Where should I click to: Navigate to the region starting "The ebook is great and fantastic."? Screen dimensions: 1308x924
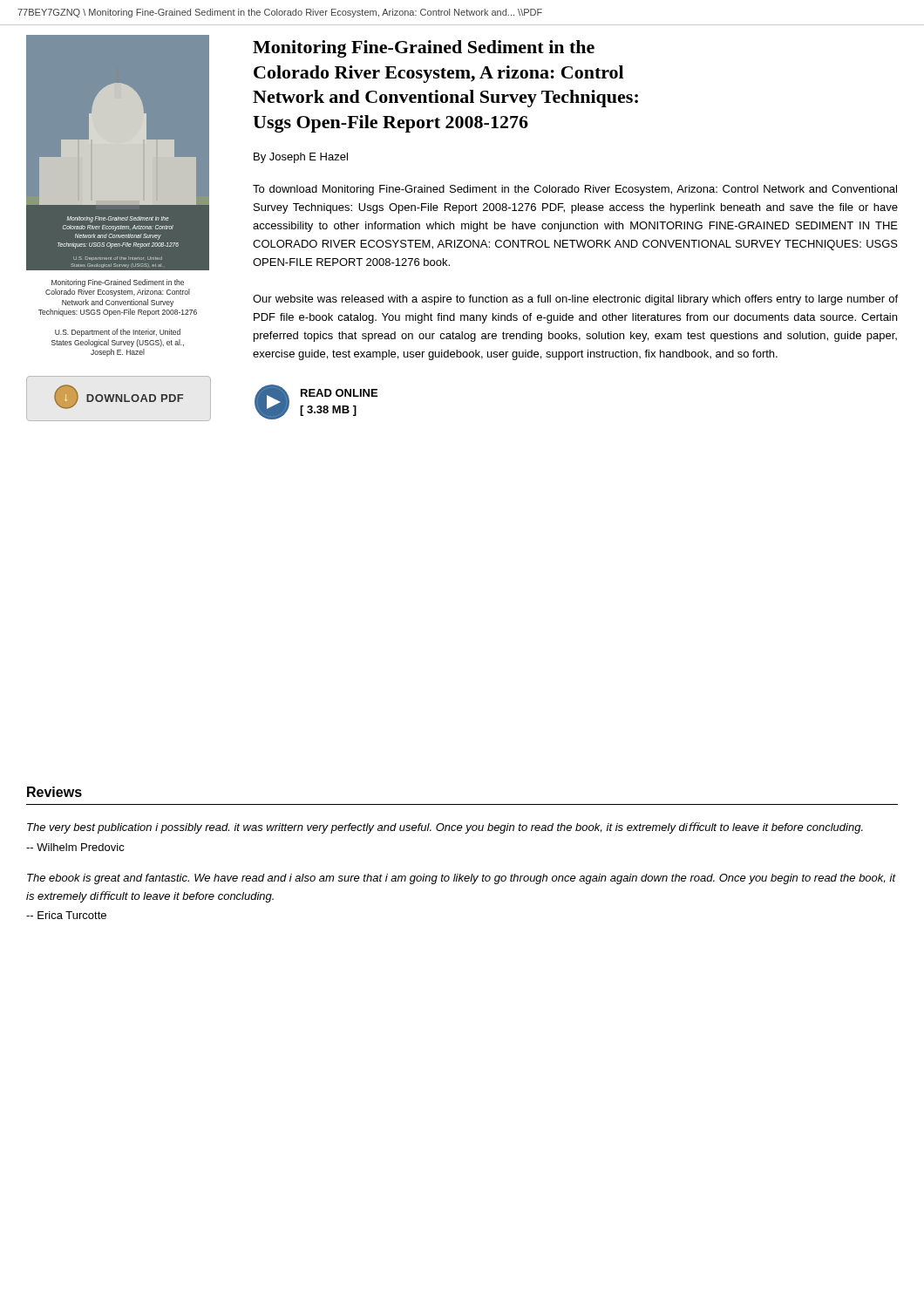tap(461, 887)
